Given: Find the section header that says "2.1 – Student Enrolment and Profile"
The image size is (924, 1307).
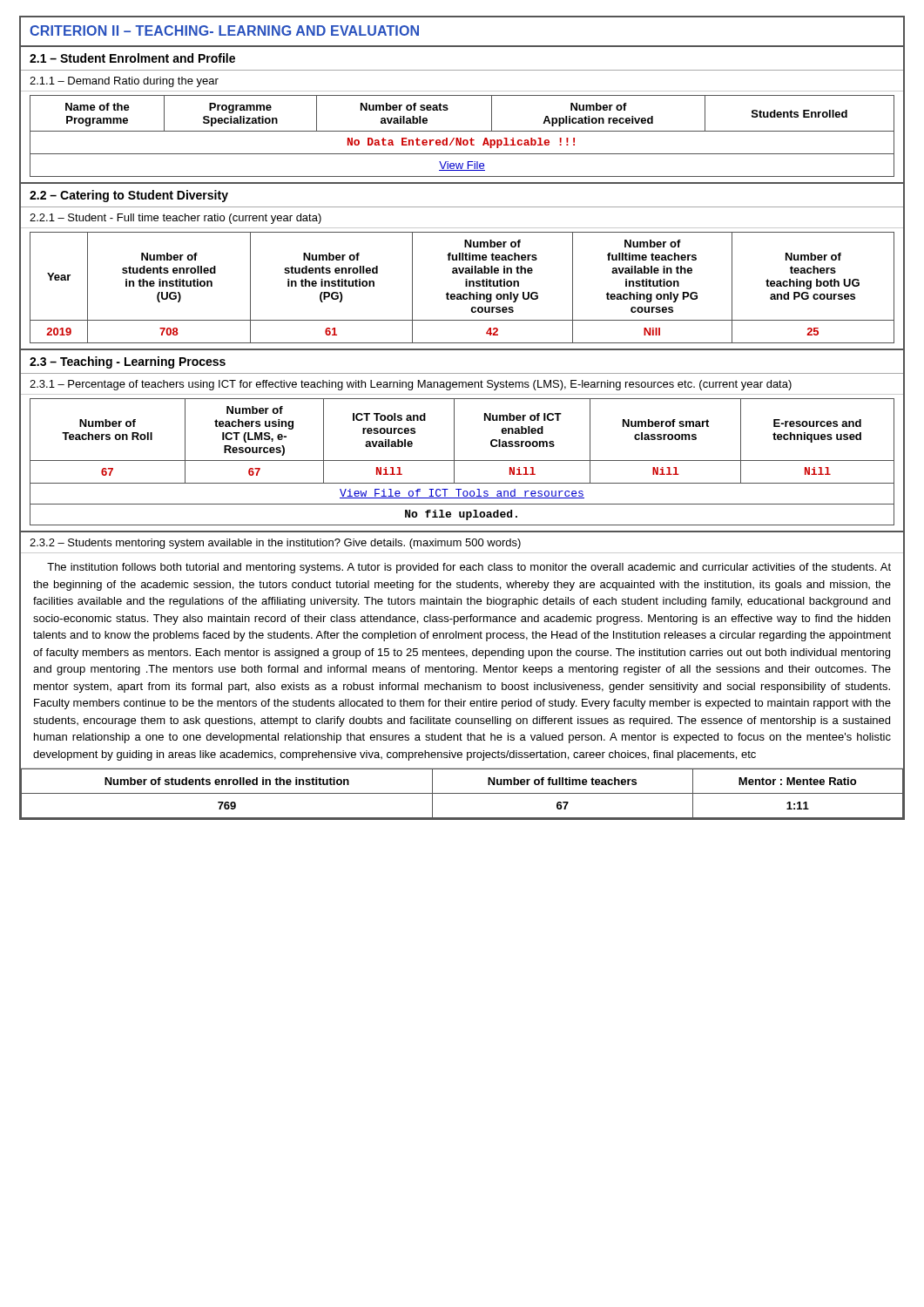Looking at the screenshot, I should [133, 58].
